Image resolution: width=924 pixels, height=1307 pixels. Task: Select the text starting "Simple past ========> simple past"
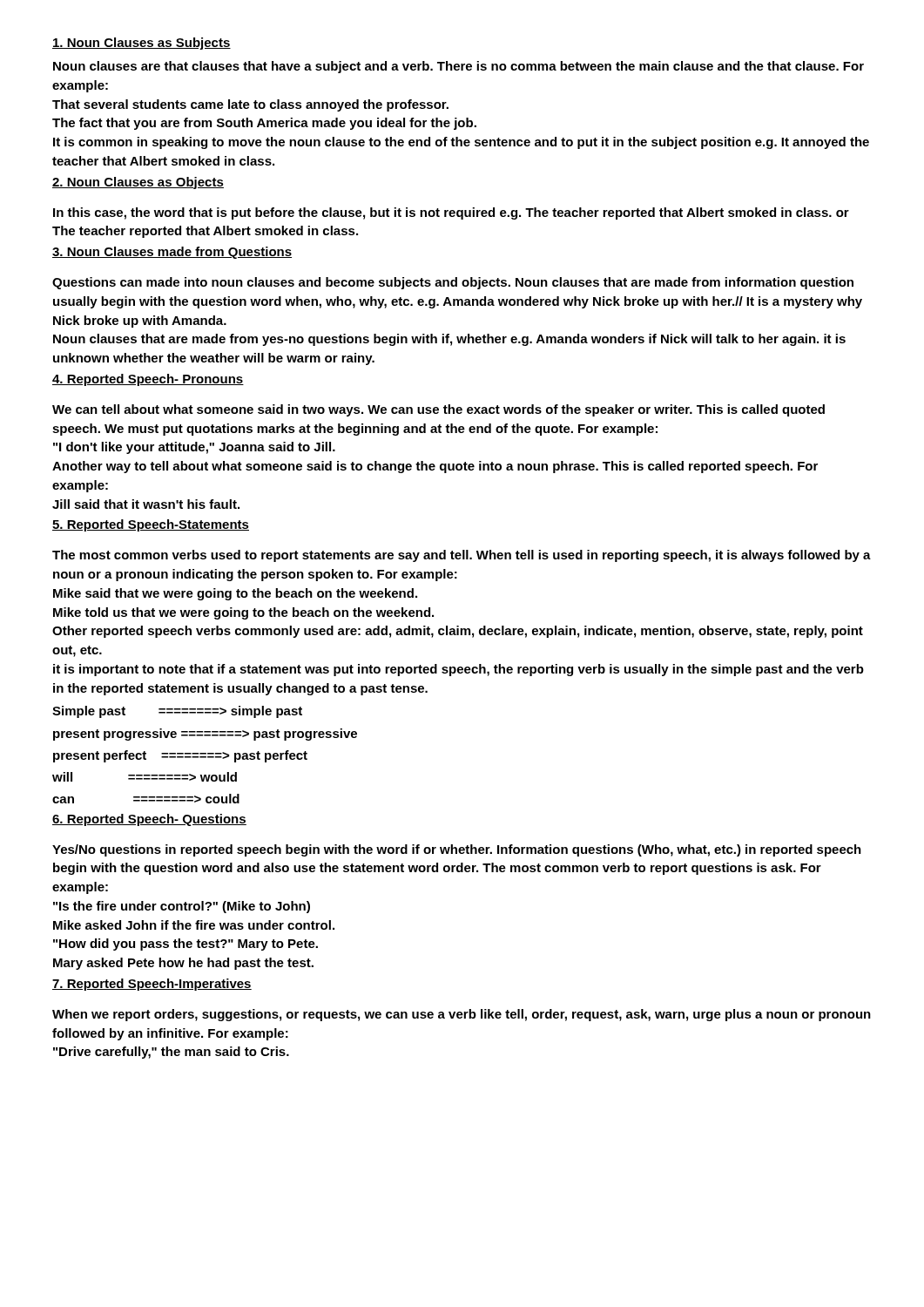(177, 711)
